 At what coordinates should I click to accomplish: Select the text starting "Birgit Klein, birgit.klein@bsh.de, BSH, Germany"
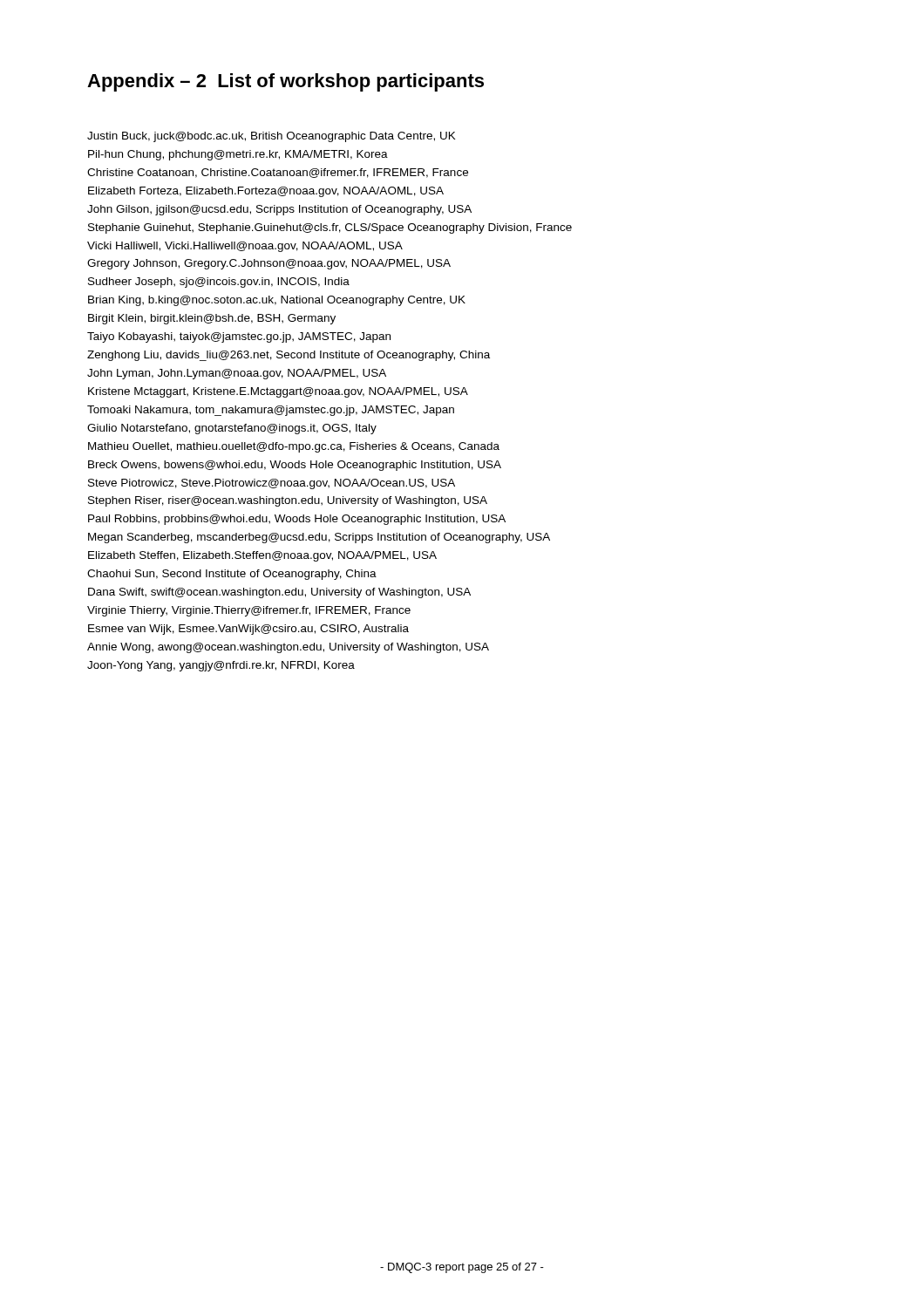[212, 318]
